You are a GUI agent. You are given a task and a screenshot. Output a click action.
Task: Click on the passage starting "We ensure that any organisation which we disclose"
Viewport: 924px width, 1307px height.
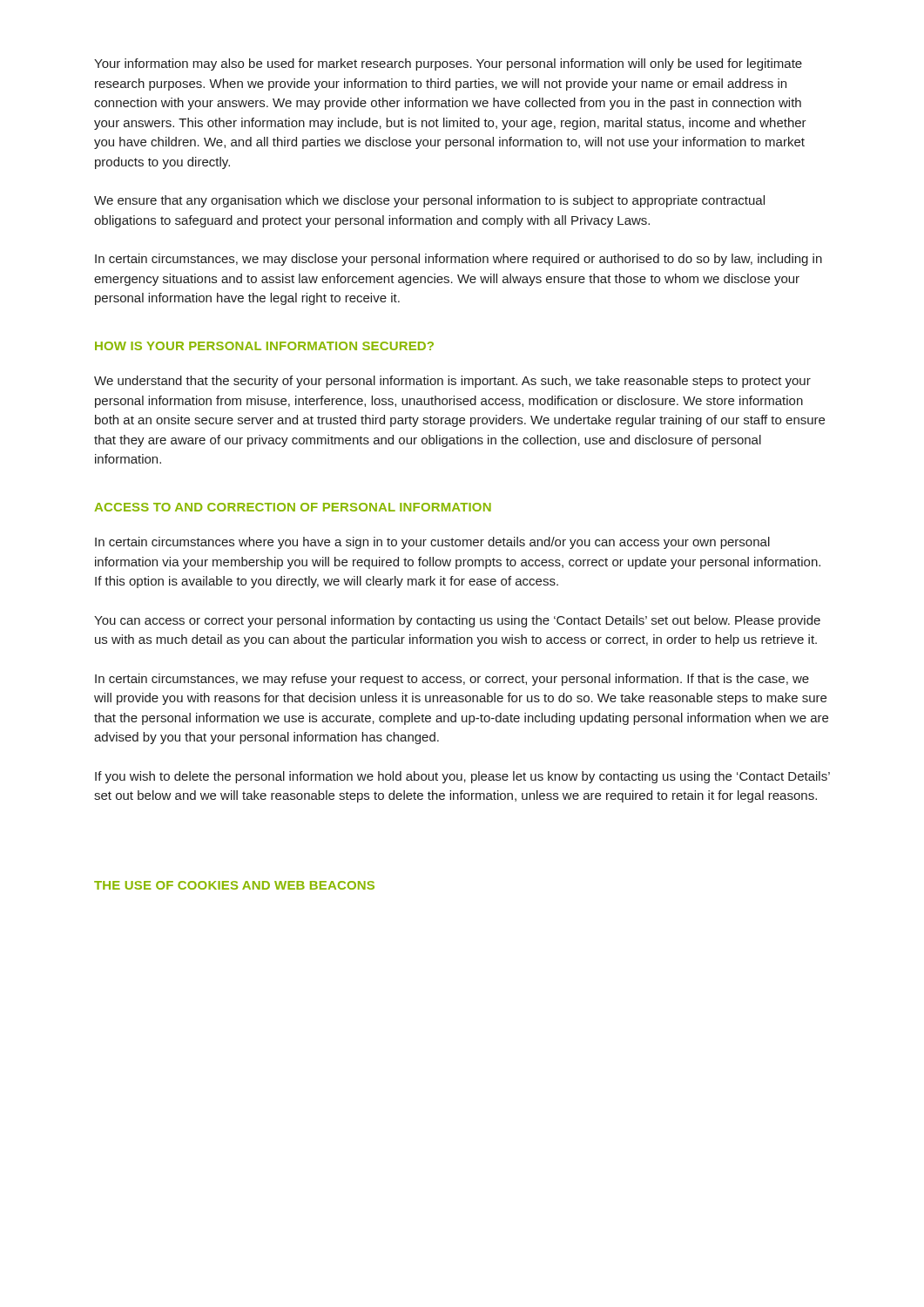point(430,210)
